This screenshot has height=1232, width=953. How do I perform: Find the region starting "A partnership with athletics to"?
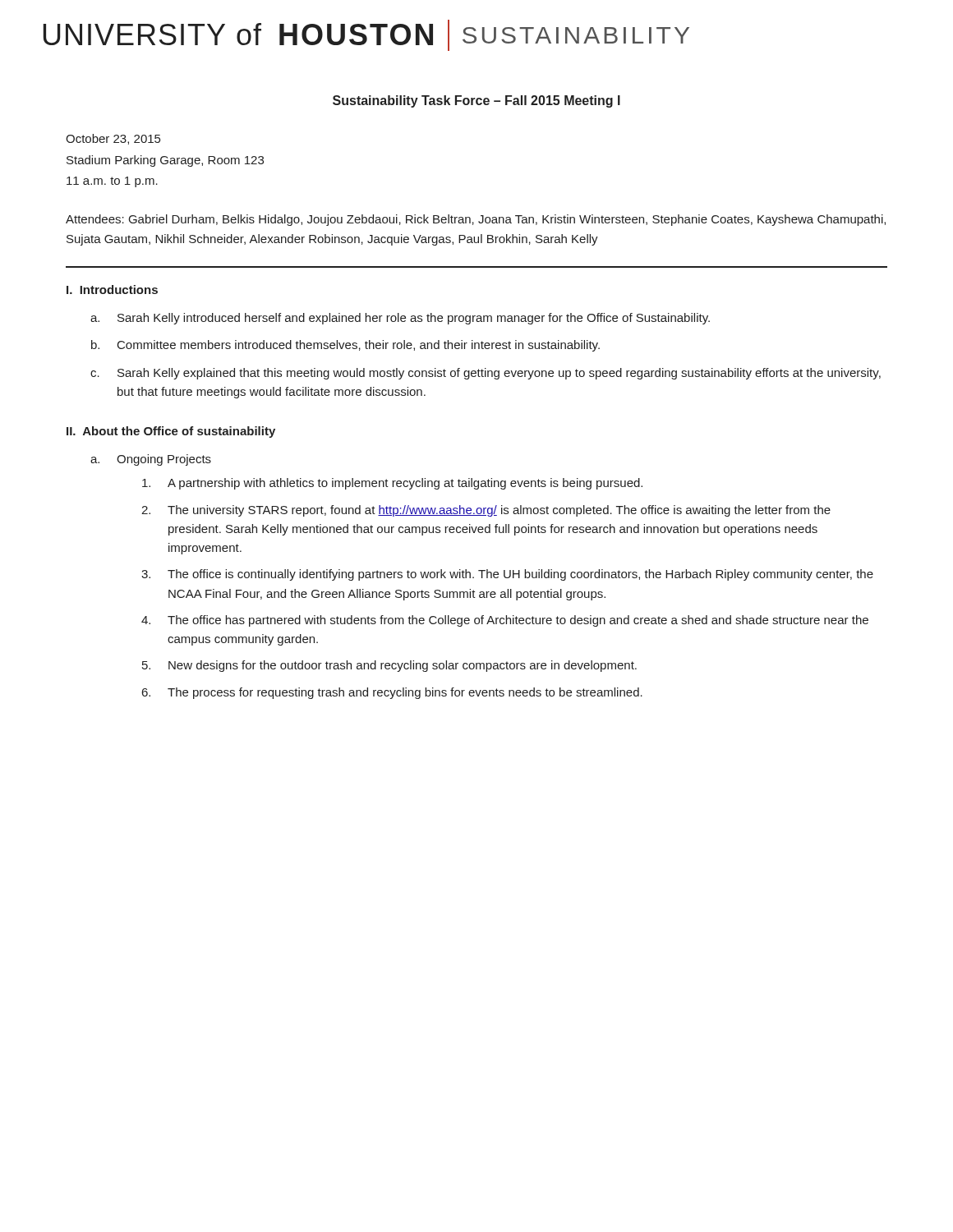[392, 483]
